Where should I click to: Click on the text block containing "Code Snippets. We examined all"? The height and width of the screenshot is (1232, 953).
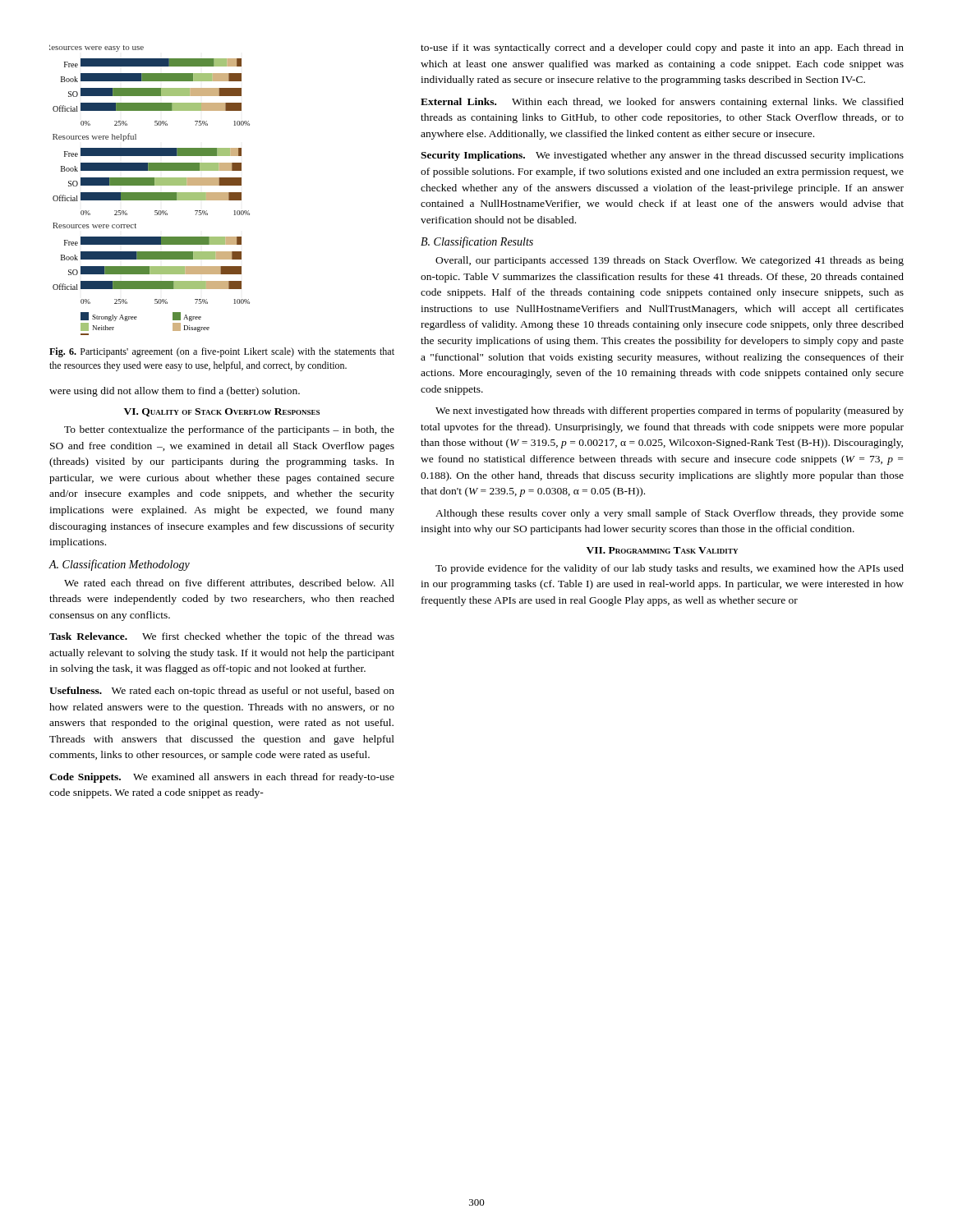point(222,784)
